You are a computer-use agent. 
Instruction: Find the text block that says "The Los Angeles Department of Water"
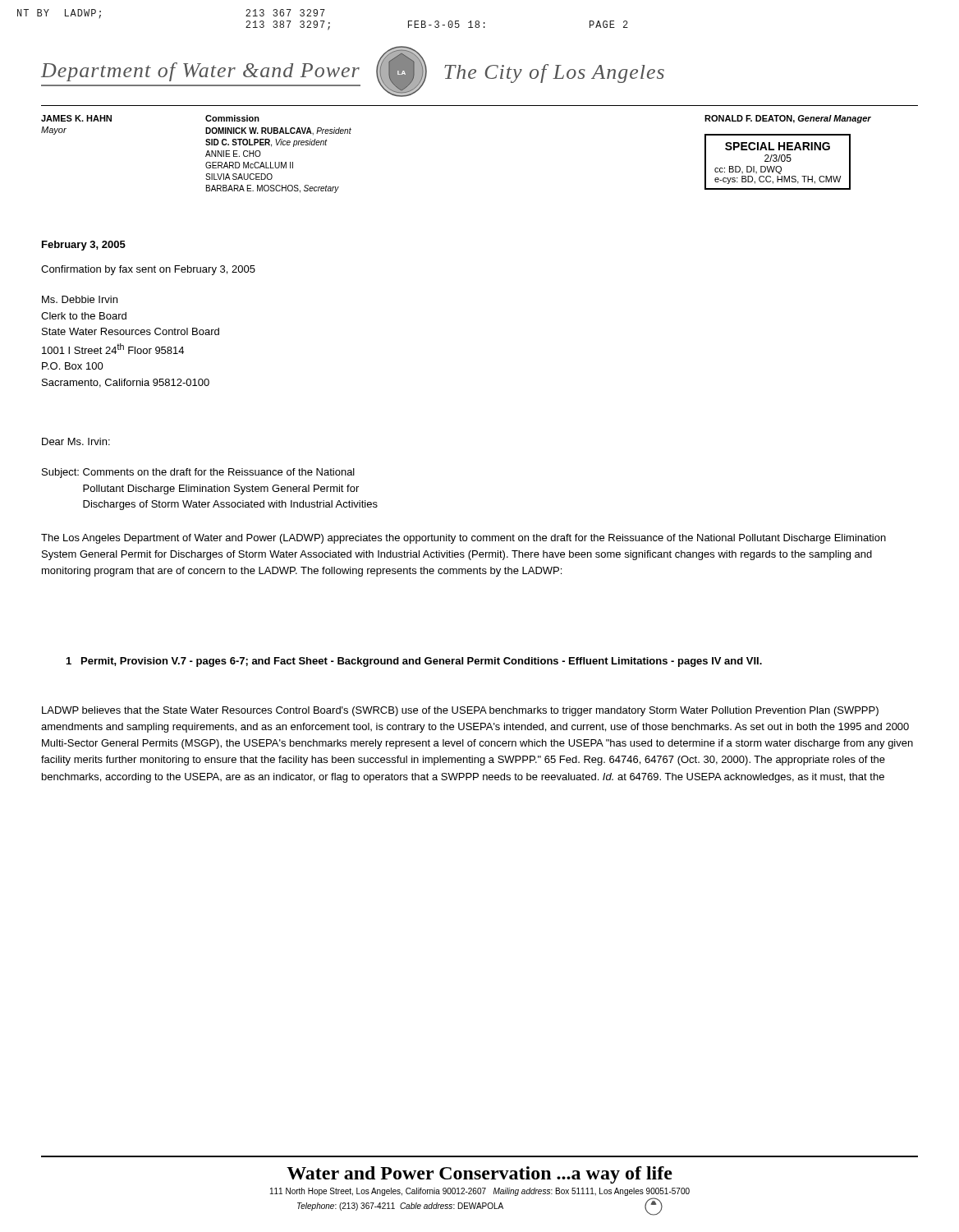(464, 554)
